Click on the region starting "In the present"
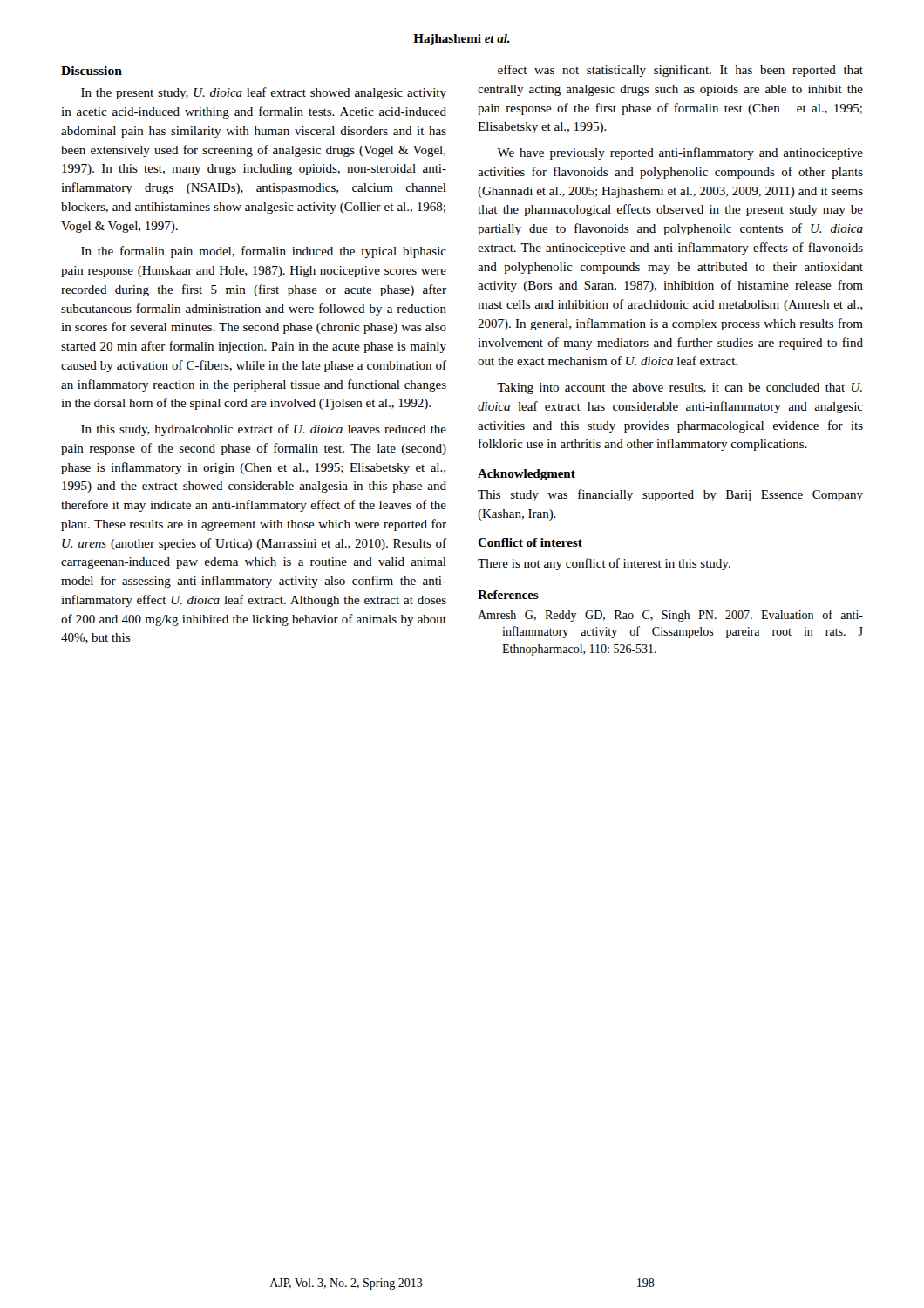This screenshot has height=1308, width=924. [254, 159]
